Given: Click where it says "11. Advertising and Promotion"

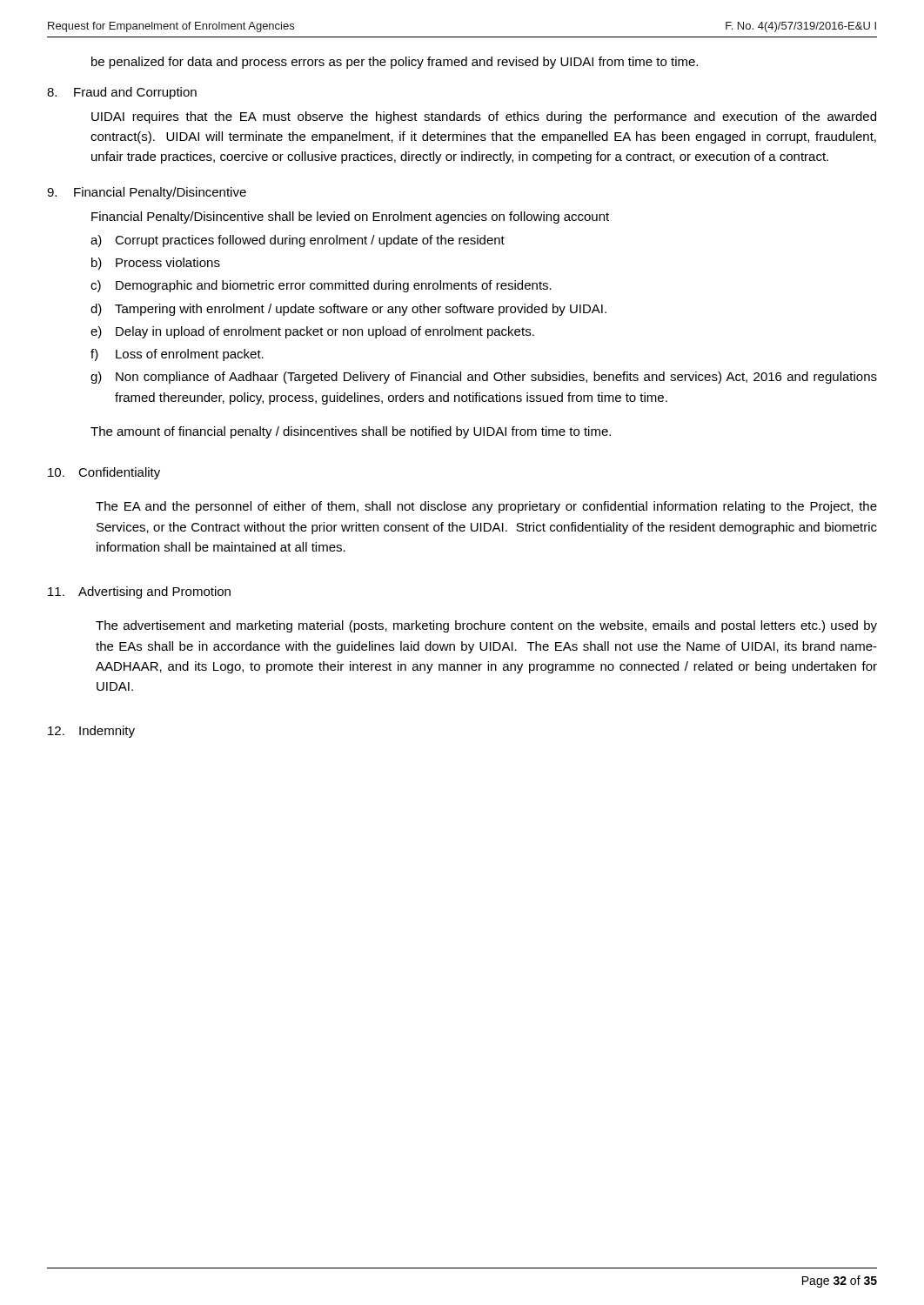Looking at the screenshot, I should 139,591.
